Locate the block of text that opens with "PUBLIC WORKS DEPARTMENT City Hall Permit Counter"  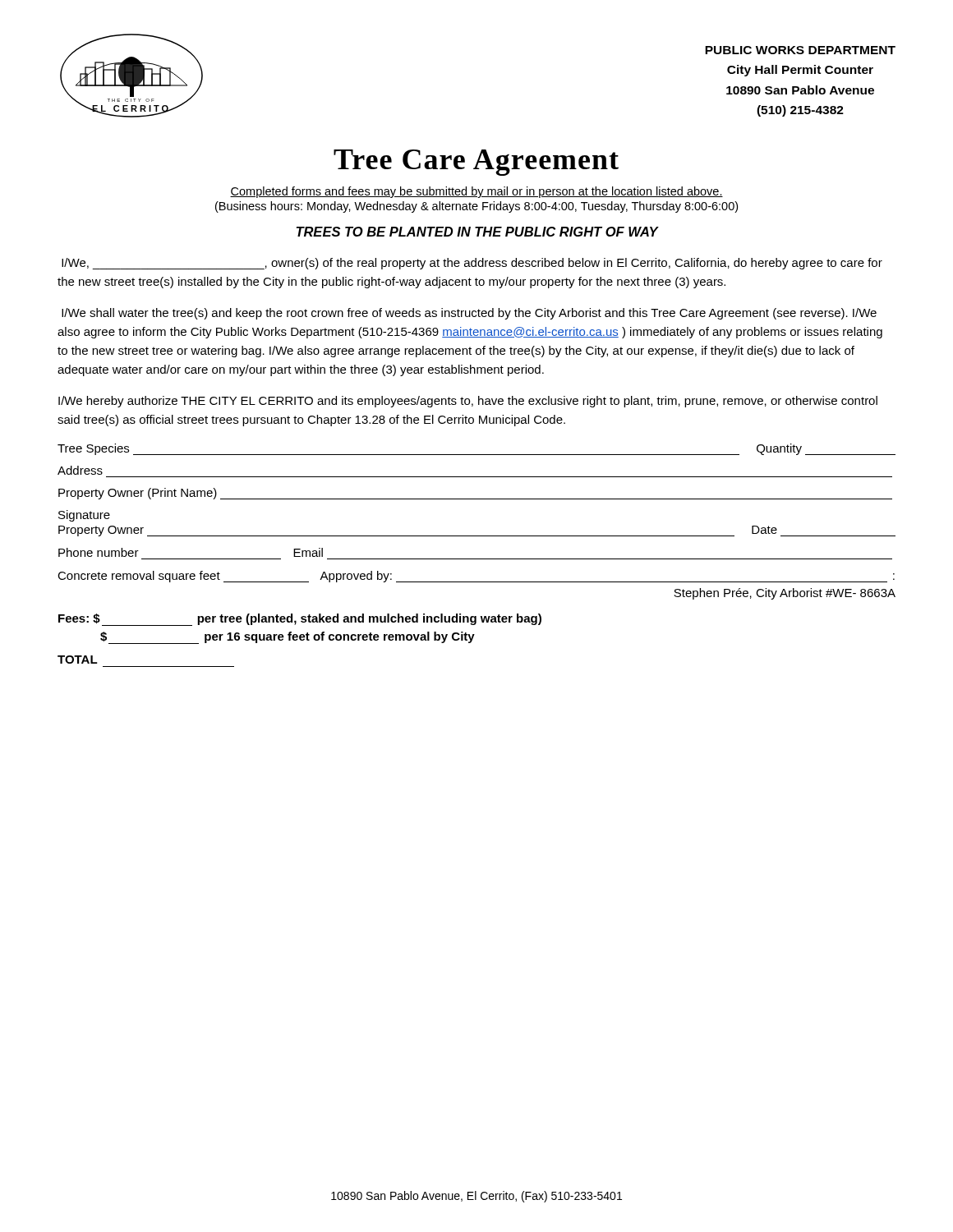(x=800, y=80)
